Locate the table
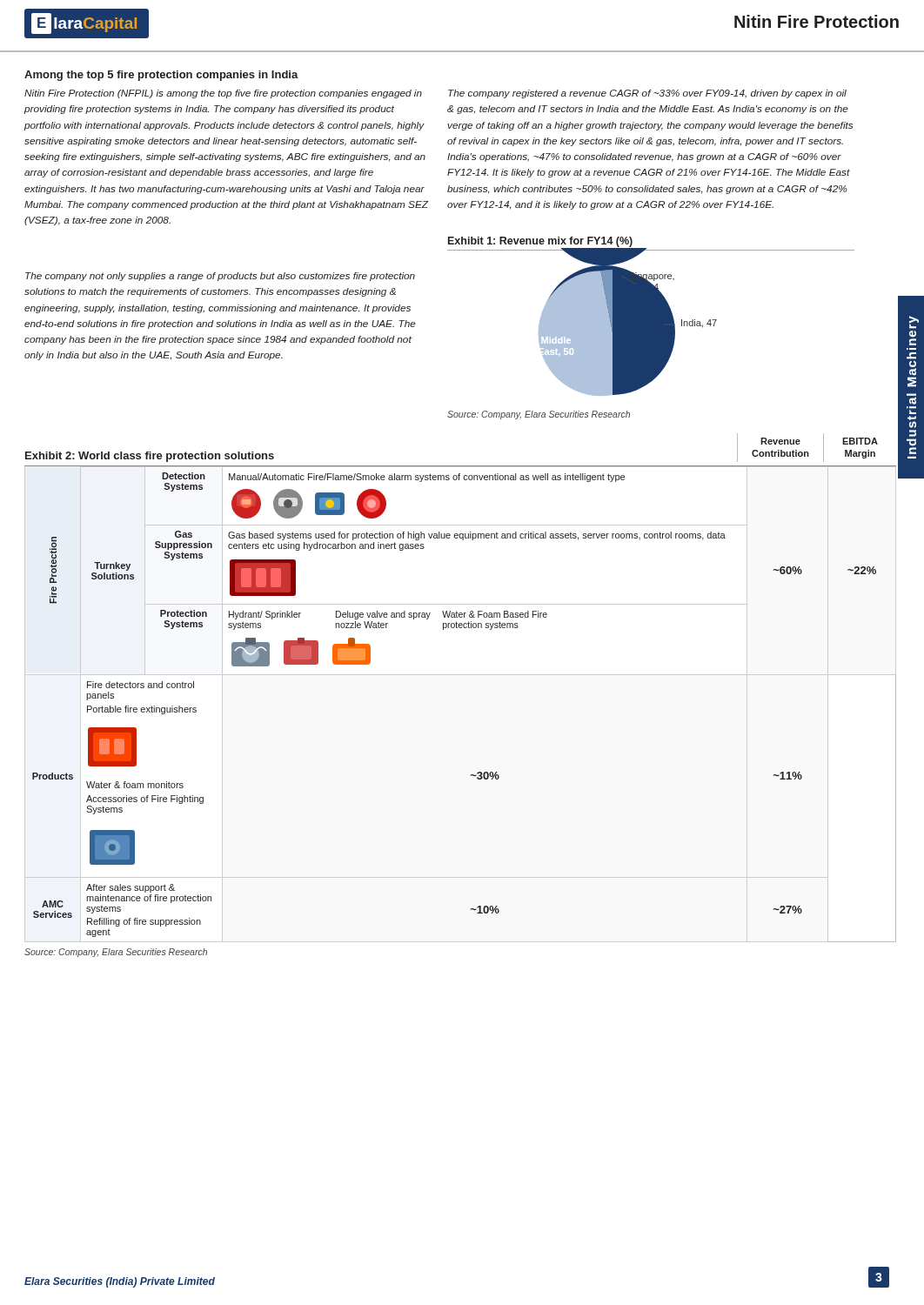Viewport: 924px width, 1305px height. coord(460,704)
